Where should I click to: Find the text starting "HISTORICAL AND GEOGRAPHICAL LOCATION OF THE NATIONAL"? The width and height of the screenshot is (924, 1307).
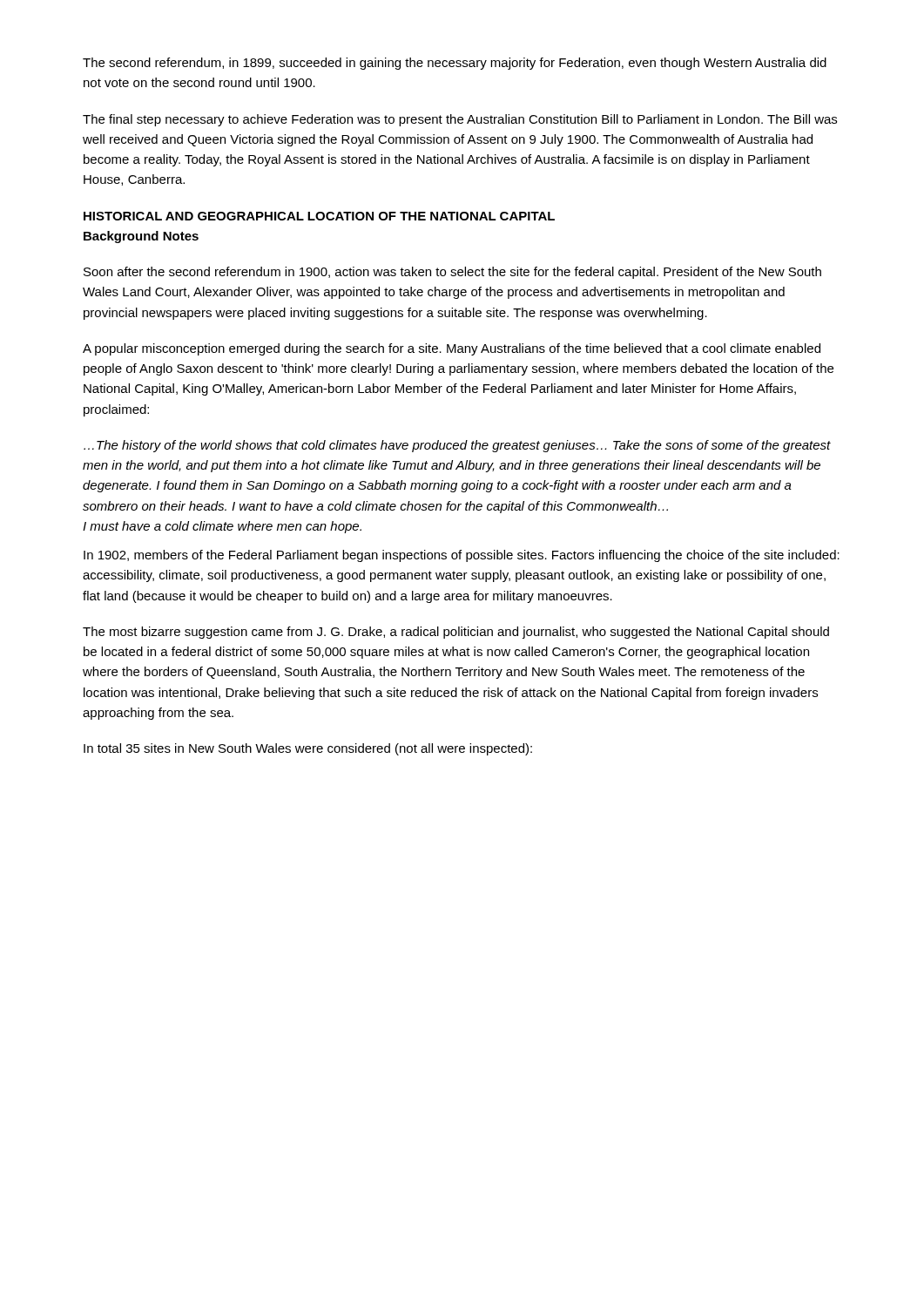click(319, 215)
